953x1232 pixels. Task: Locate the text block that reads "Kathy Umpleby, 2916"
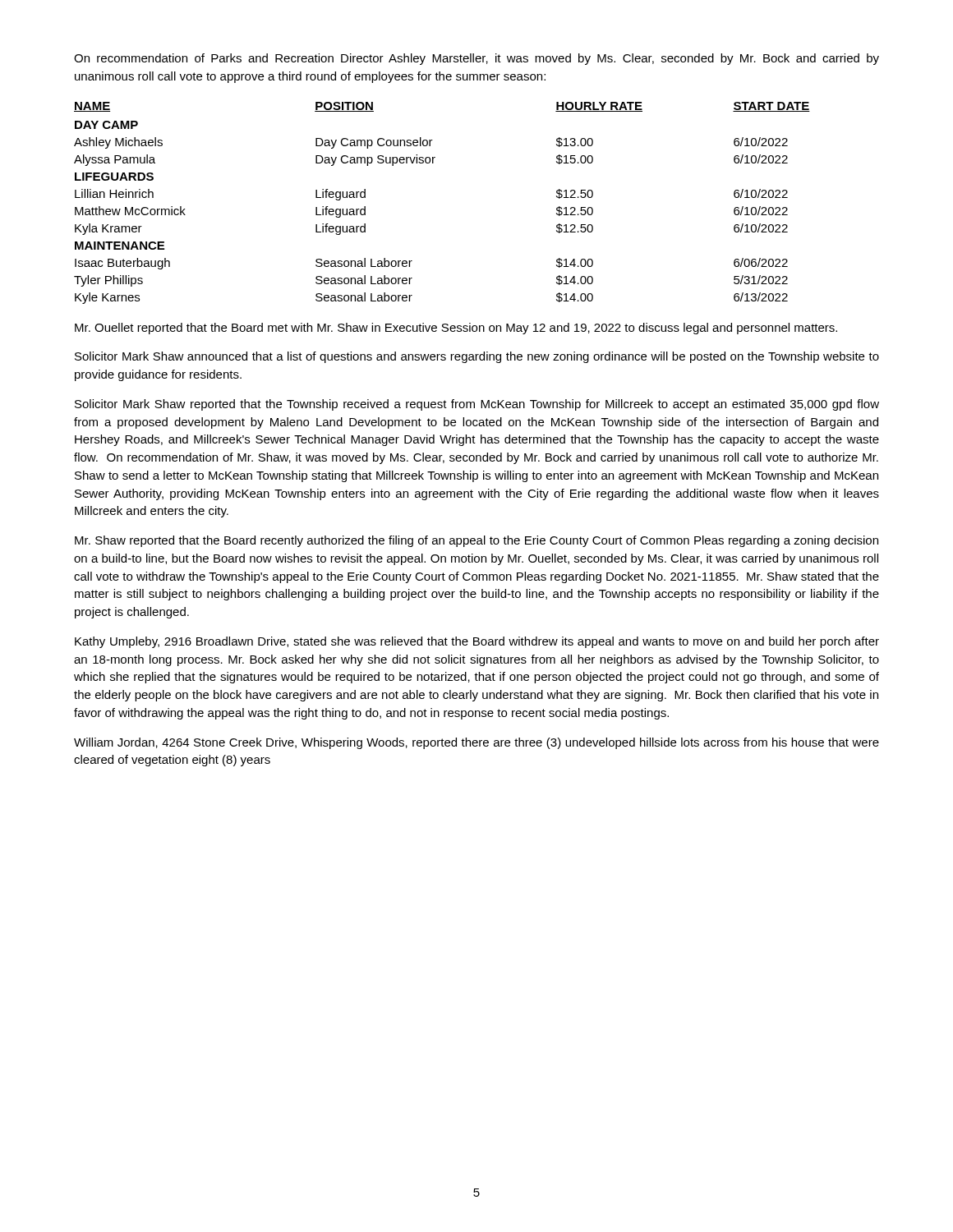[x=476, y=677]
